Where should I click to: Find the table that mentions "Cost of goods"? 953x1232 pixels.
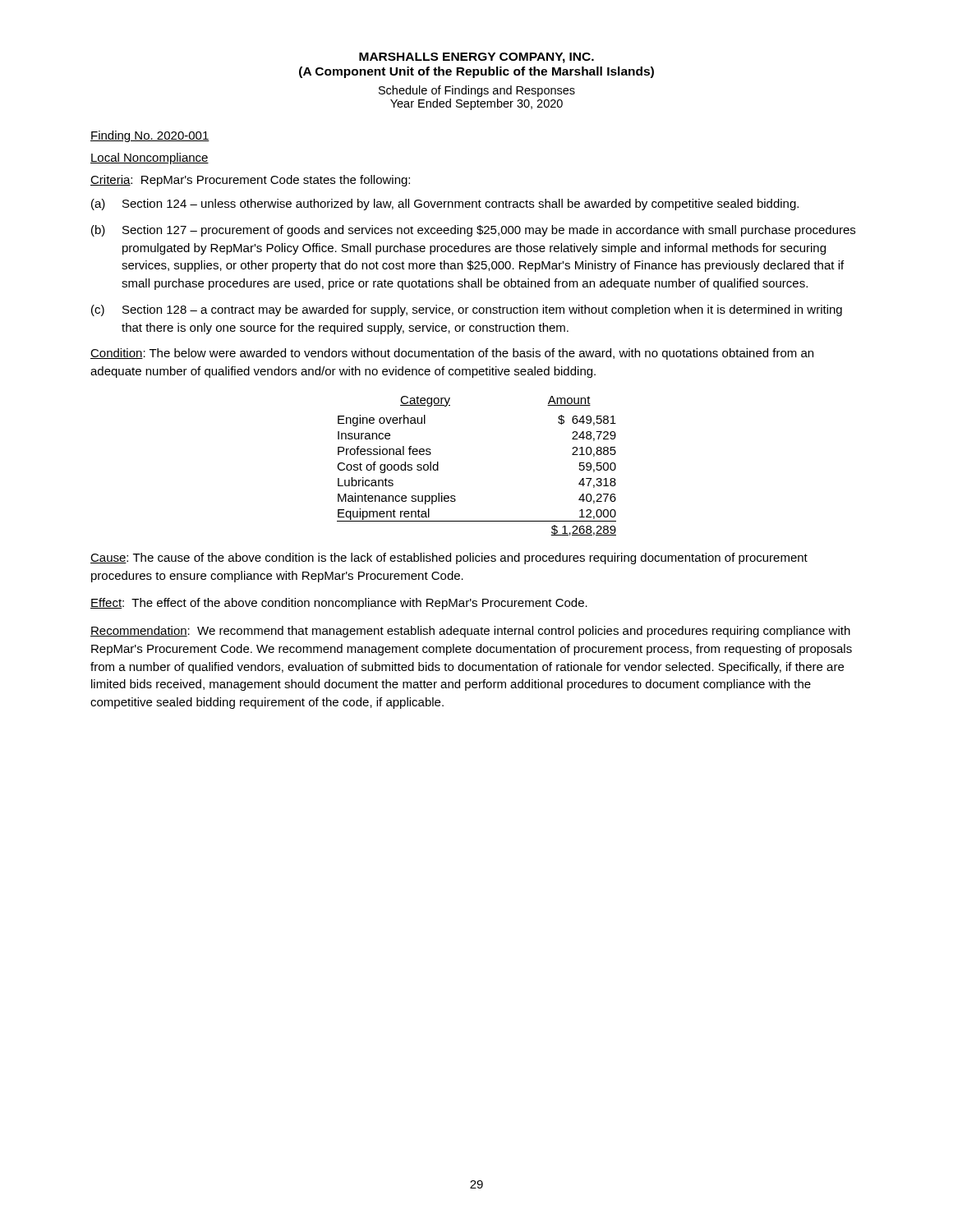(x=476, y=464)
